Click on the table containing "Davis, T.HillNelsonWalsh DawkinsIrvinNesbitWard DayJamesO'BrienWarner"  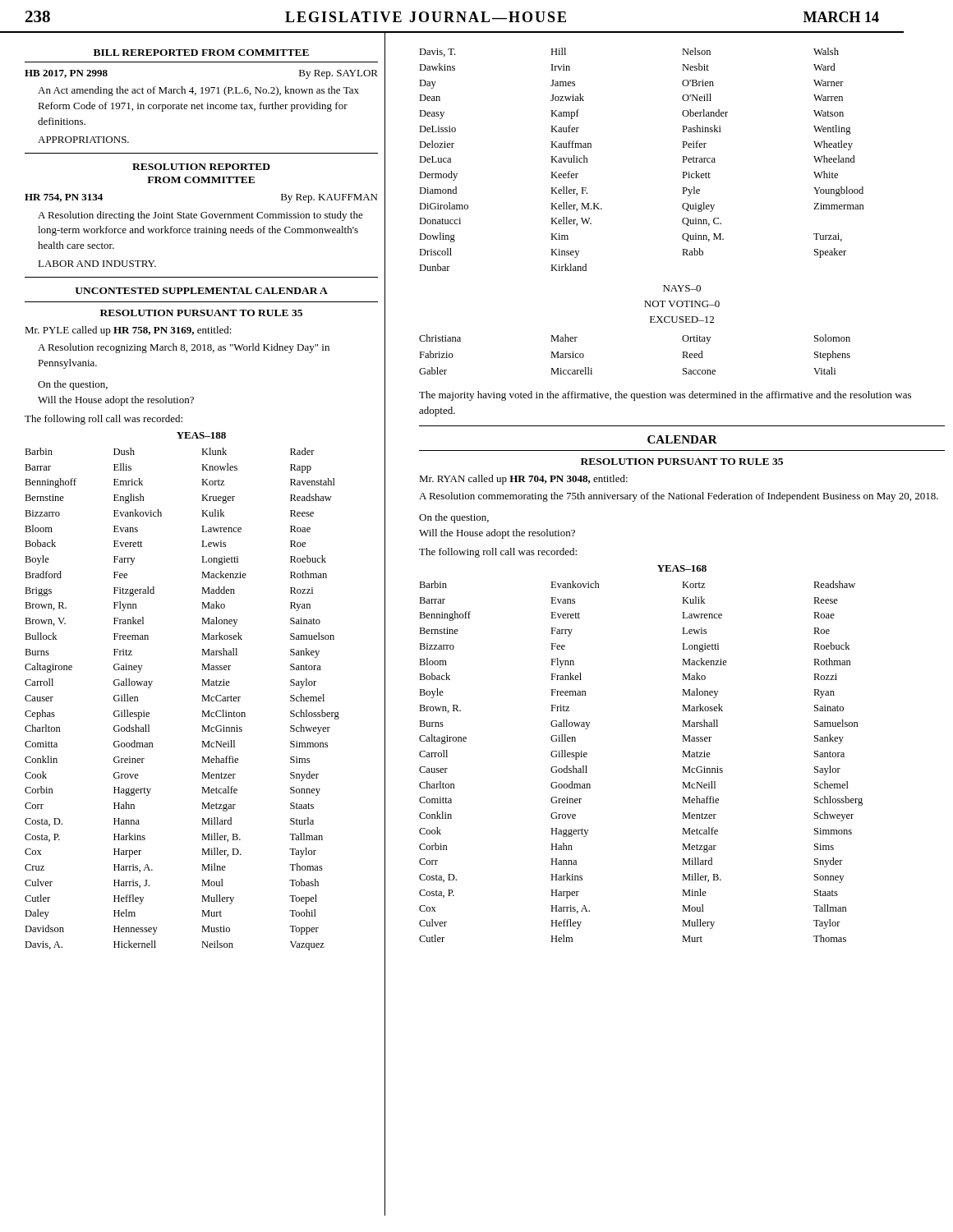click(682, 160)
